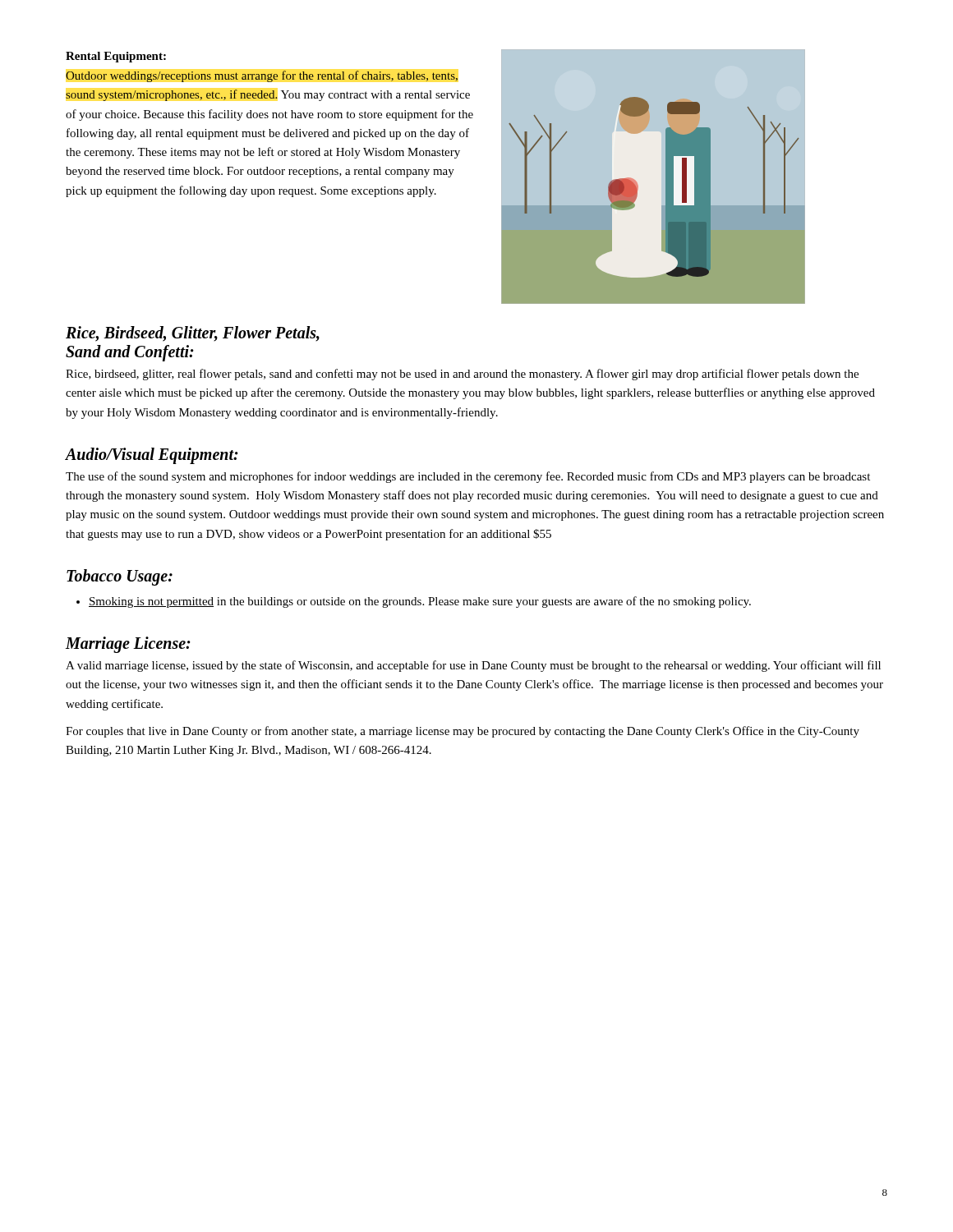Navigate to the region starting "Rice, birdseed, glitter, real flower"
The width and height of the screenshot is (953, 1232).
pyautogui.click(x=476, y=393)
